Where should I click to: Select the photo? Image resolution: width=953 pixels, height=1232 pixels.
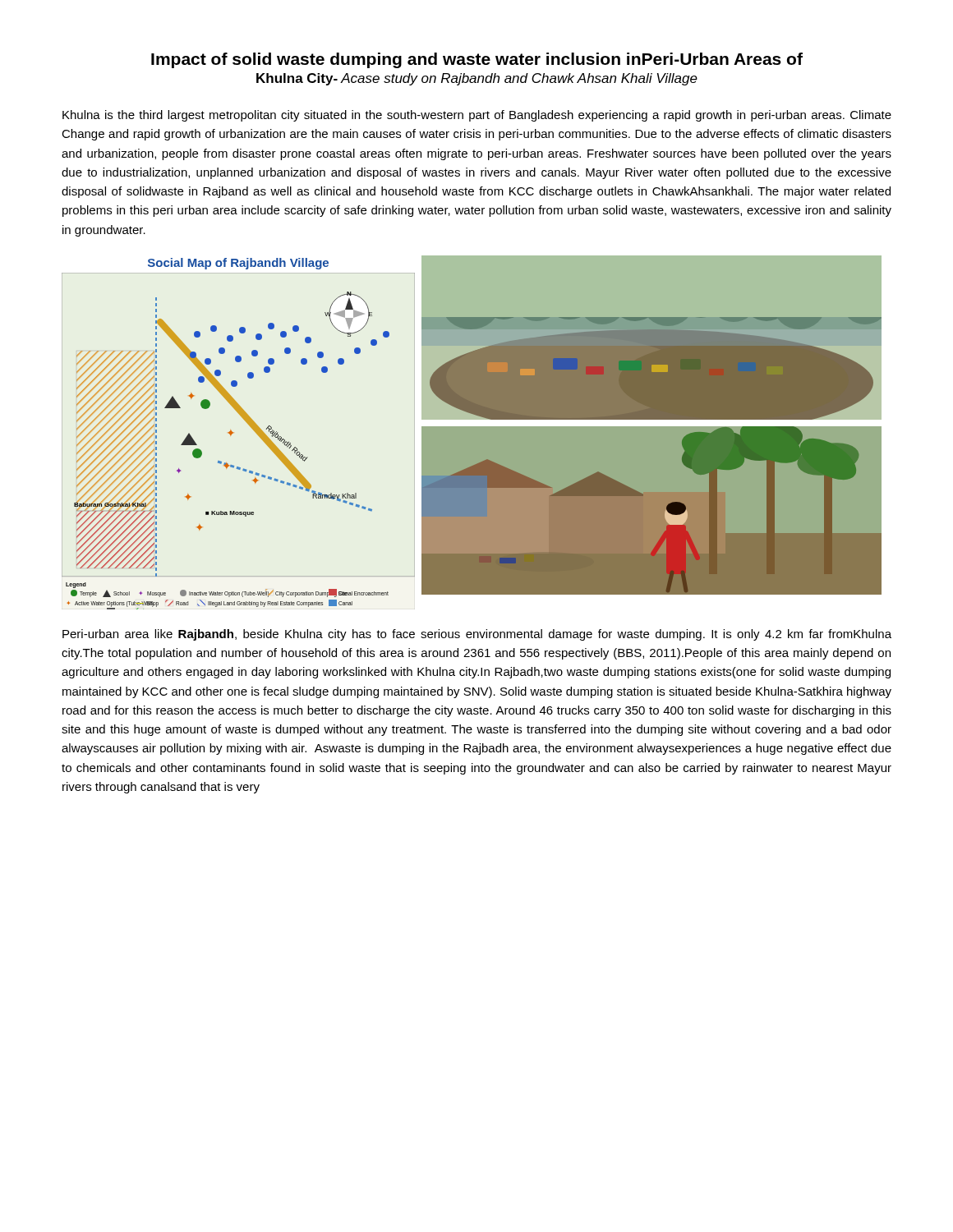656,425
